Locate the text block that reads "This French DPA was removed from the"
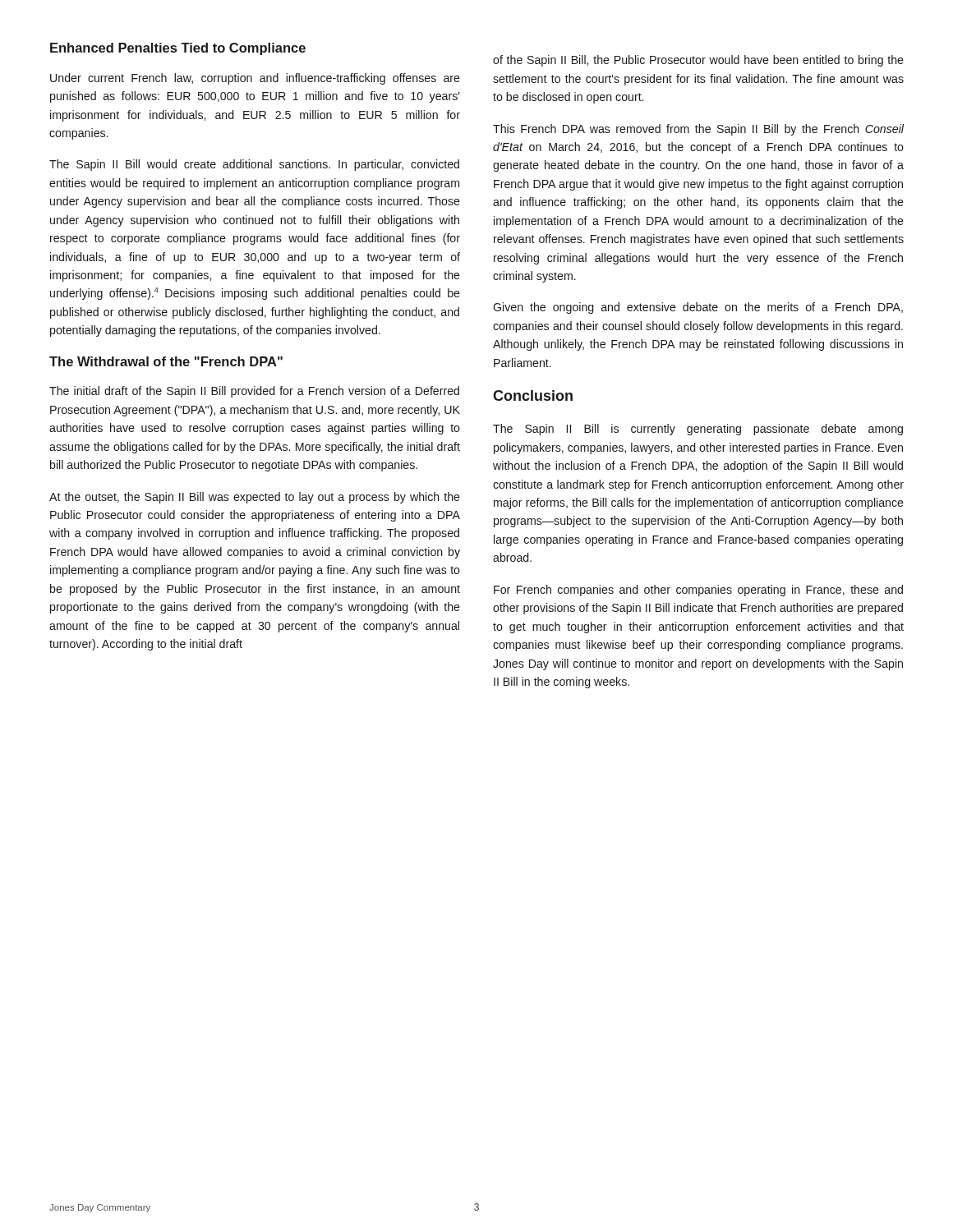The height and width of the screenshot is (1232, 953). [x=698, y=202]
